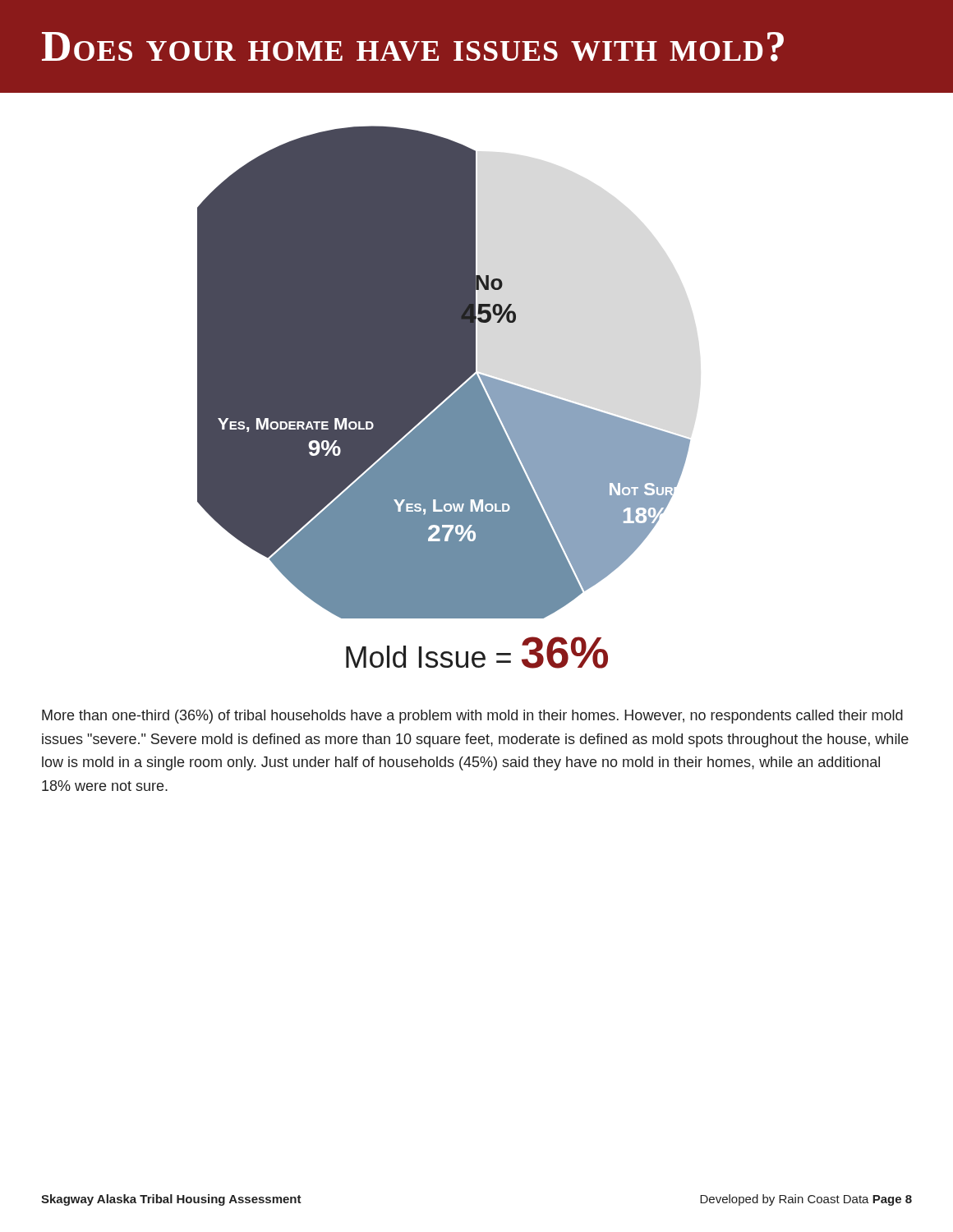
Task: Click on the block starting "Mold Issue = 36%"
Action: 476,652
